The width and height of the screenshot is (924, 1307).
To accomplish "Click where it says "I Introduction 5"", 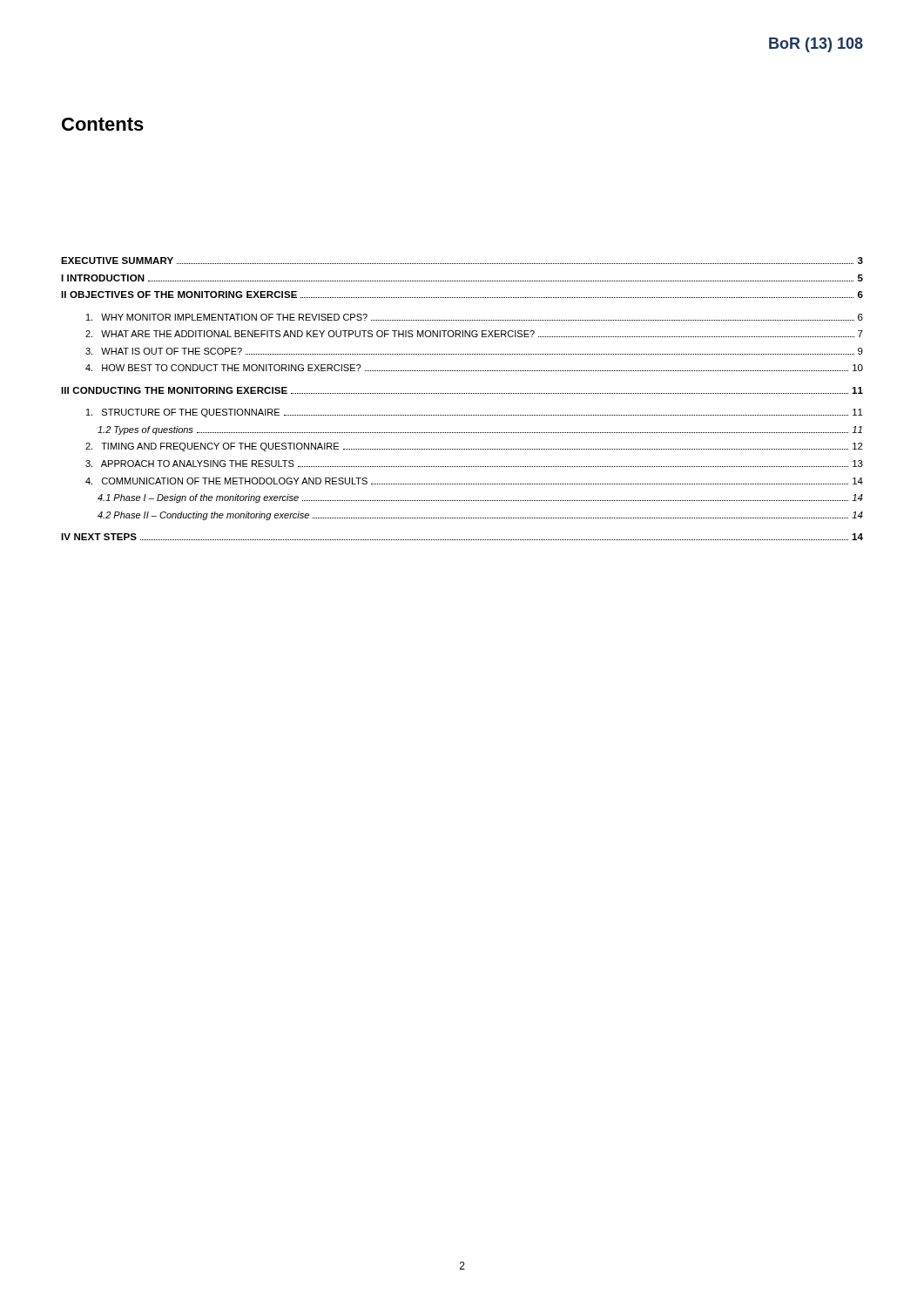I will 462,278.
